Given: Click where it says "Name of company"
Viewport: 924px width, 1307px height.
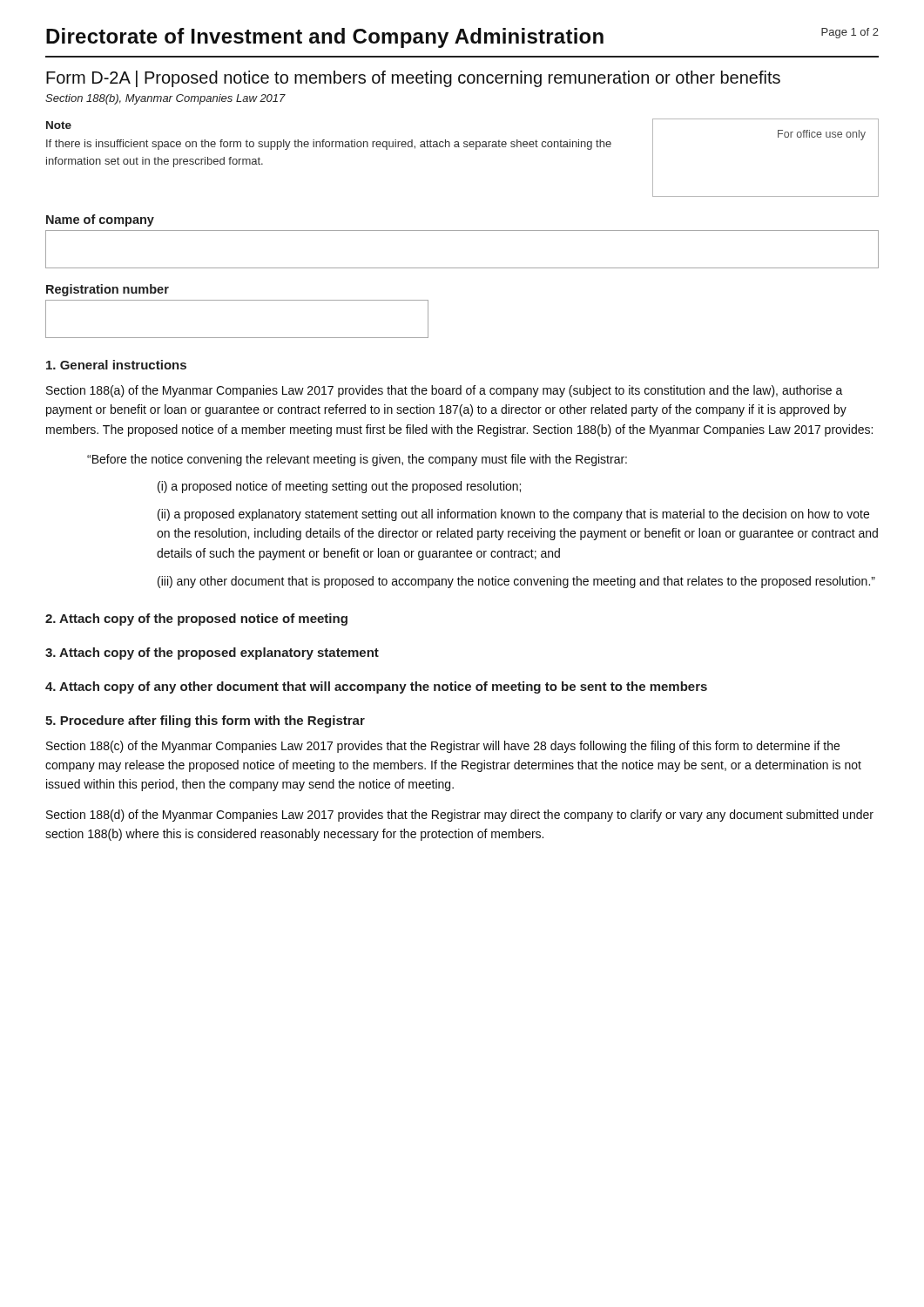Looking at the screenshot, I should 462,220.
